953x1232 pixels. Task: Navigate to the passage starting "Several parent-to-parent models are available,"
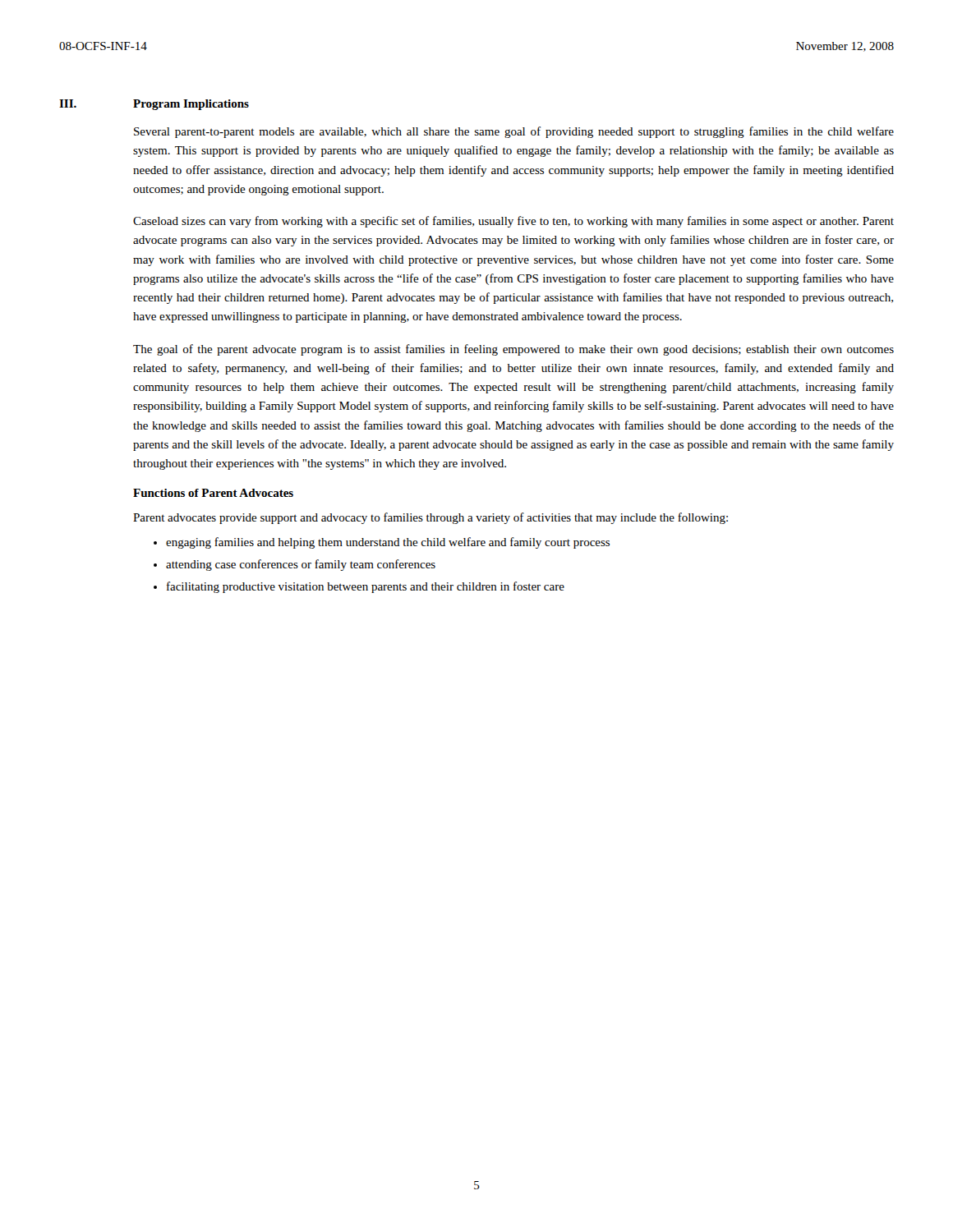pos(513,161)
